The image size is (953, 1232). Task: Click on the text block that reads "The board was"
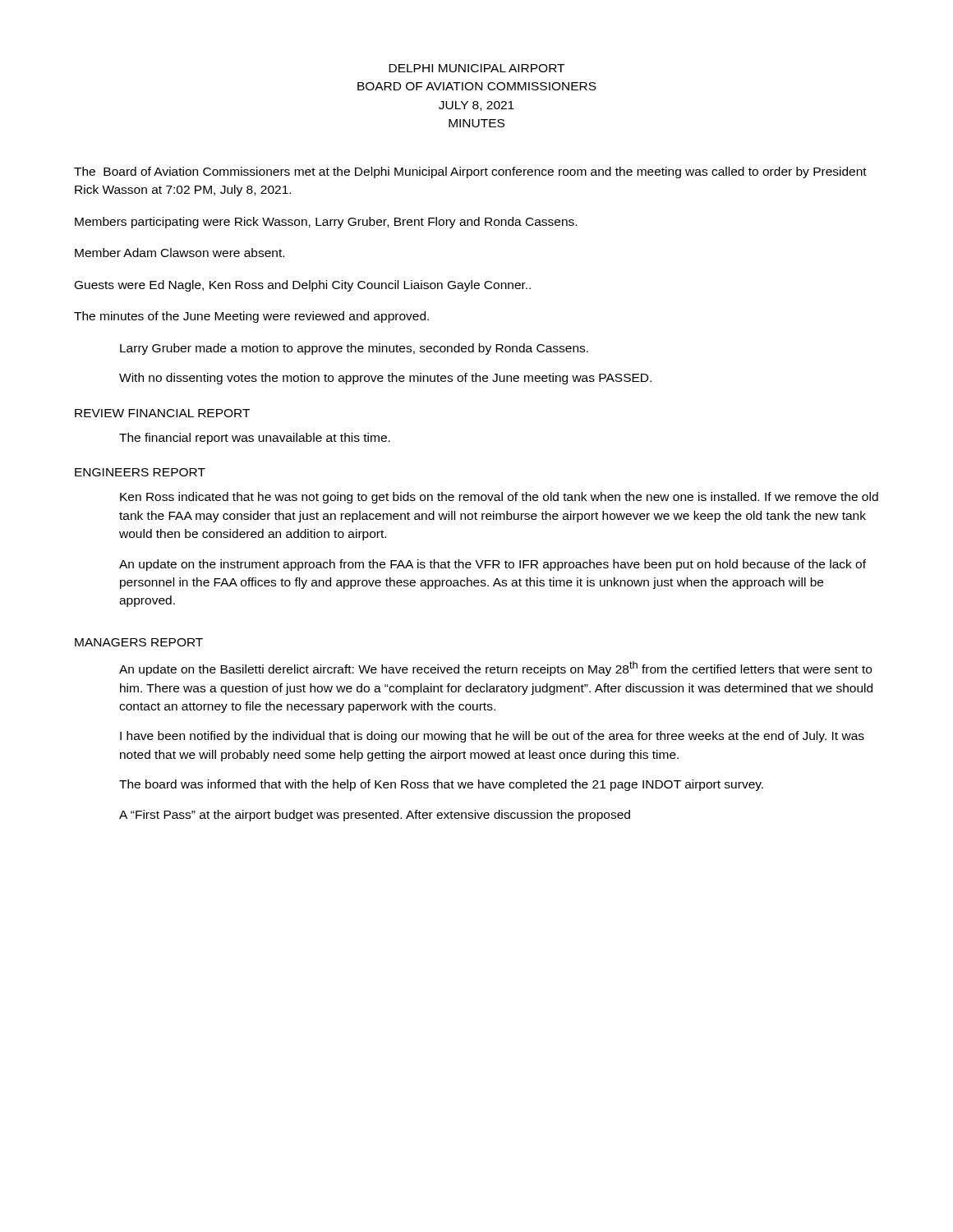pos(442,784)
